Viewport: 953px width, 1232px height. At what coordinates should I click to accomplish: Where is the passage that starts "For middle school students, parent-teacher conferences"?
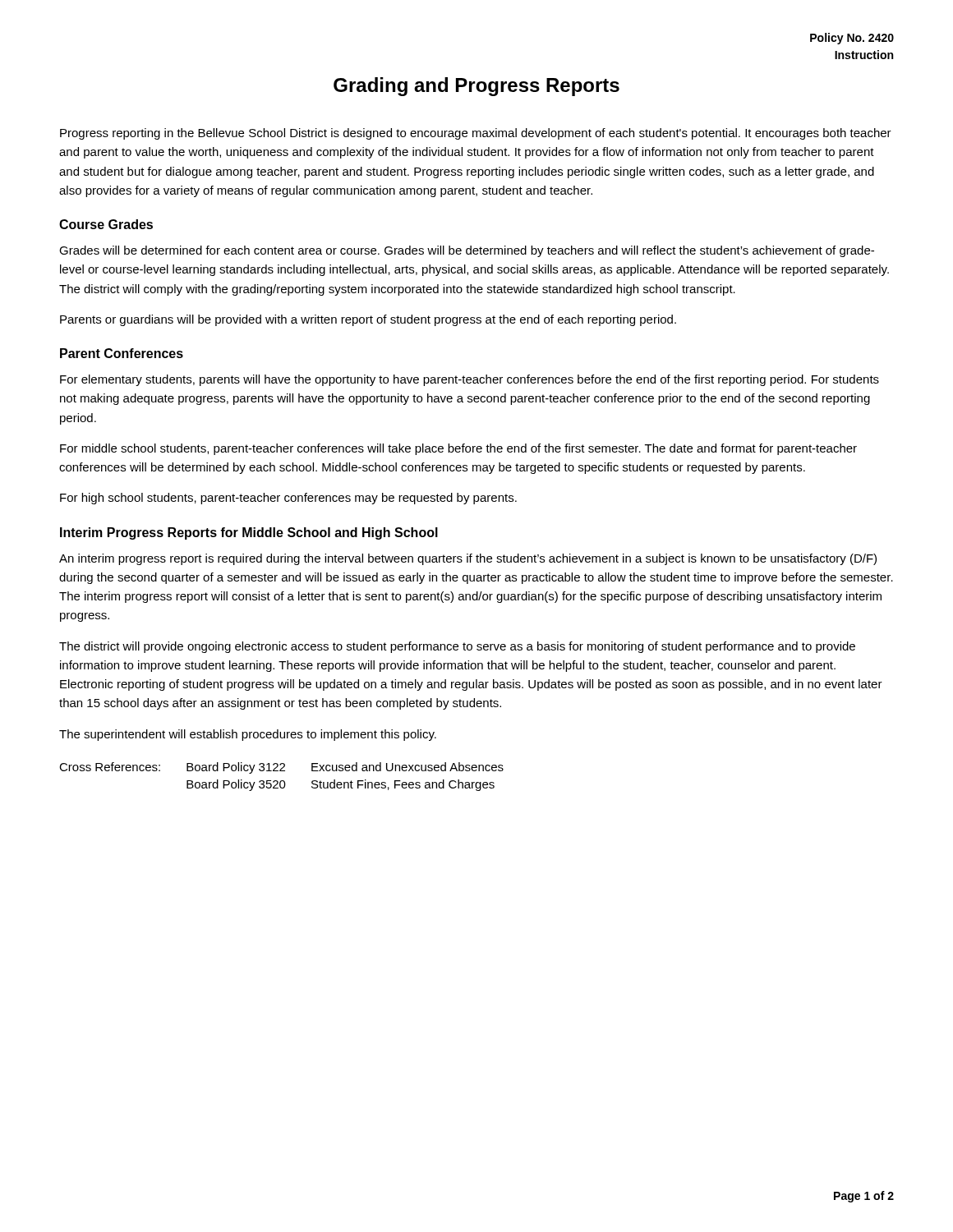point(458,457)
